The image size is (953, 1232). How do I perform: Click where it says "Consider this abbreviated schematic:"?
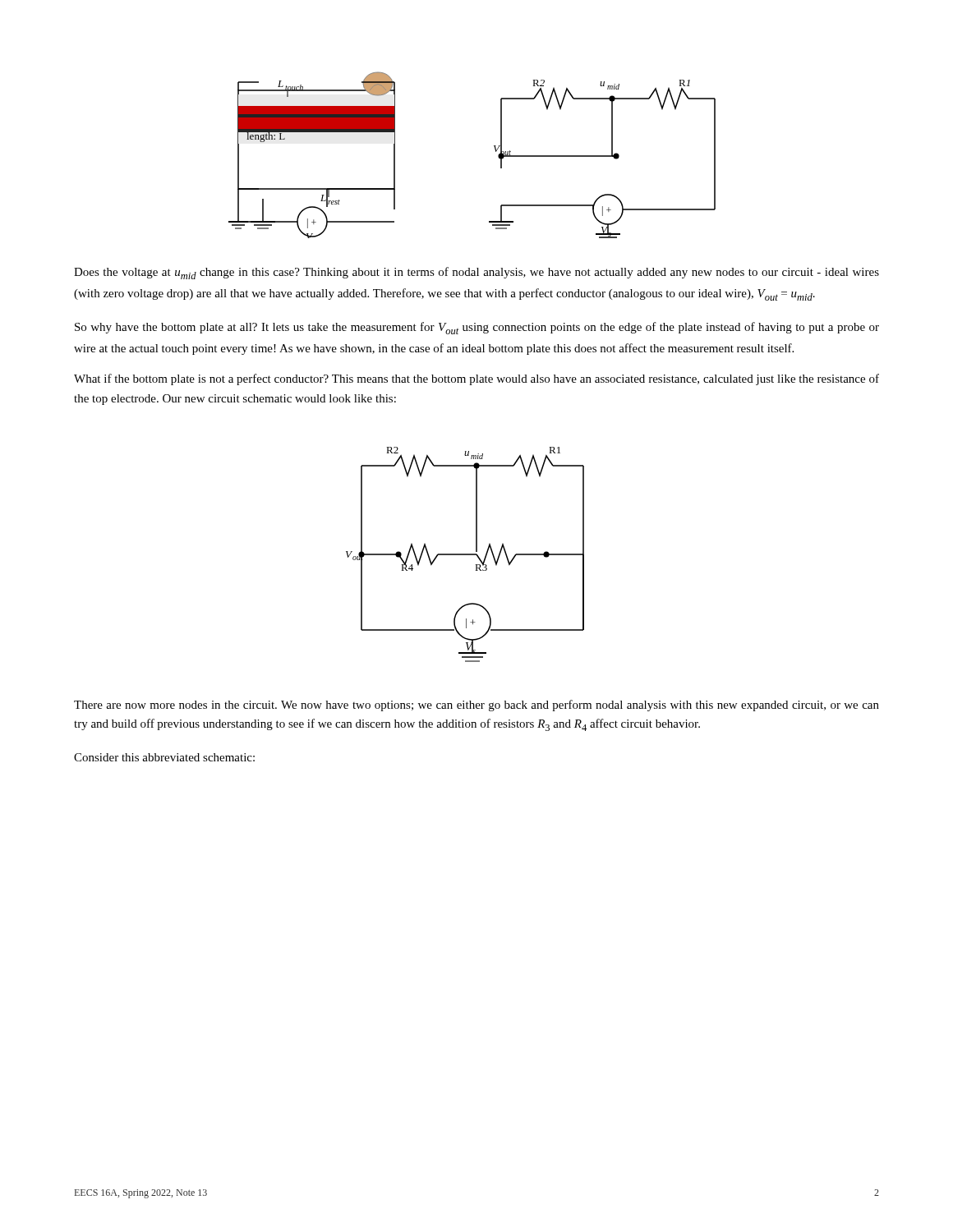tap(165, 757)
